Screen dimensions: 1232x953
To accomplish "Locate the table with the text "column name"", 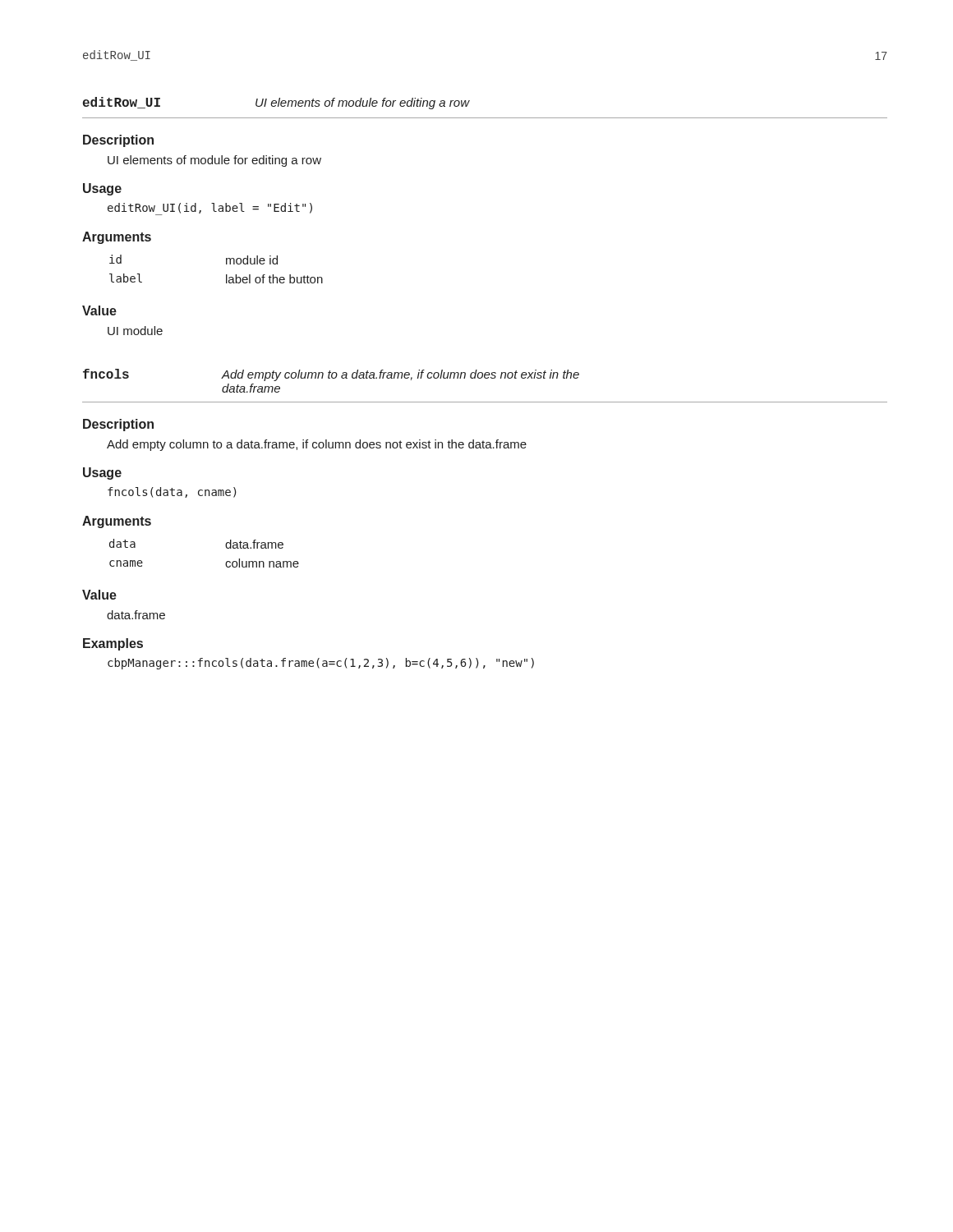I will point(497,554).
